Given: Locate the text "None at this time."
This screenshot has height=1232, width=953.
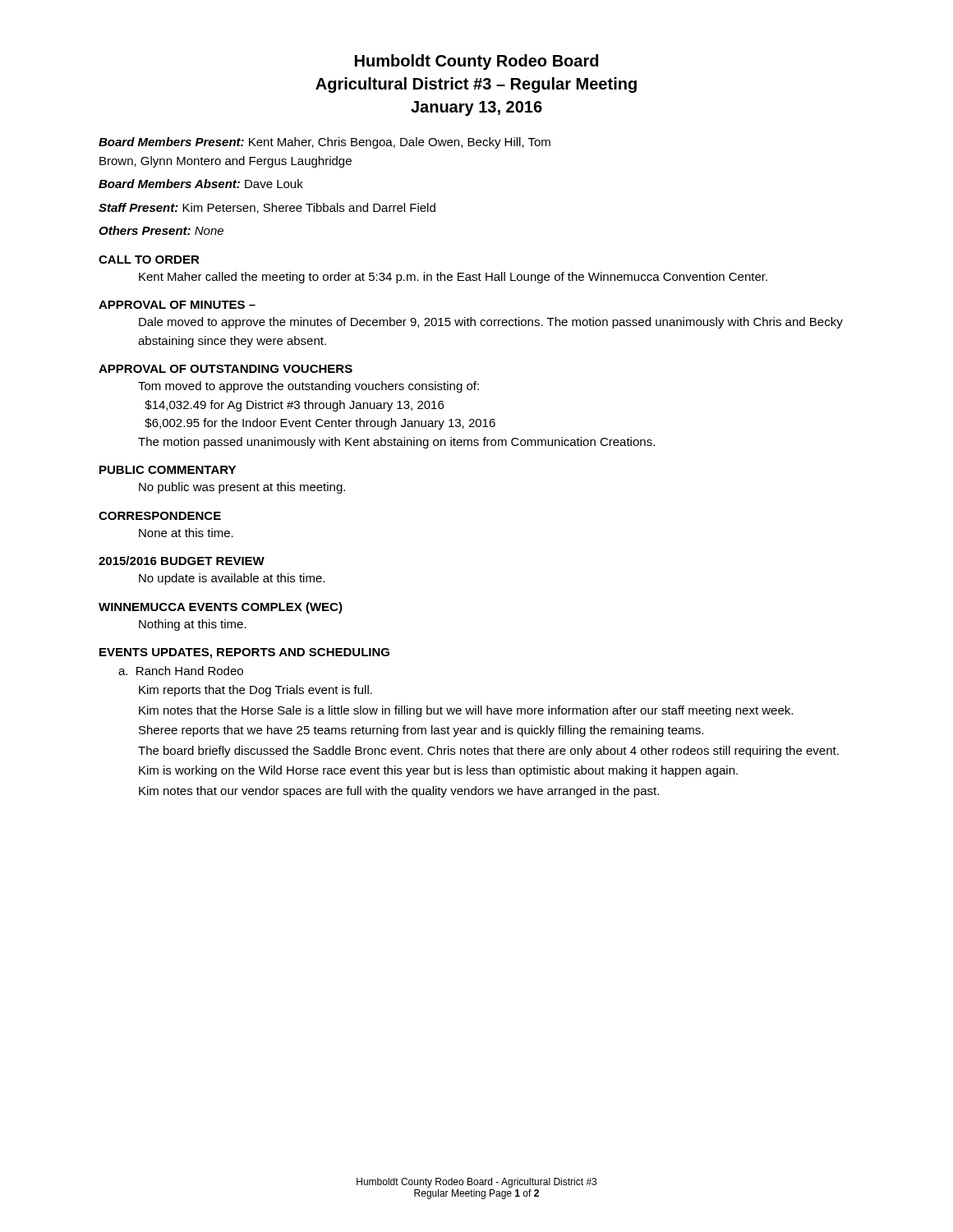Looking at the screenshot, I should pyautogui.click(x=186, y=532).
